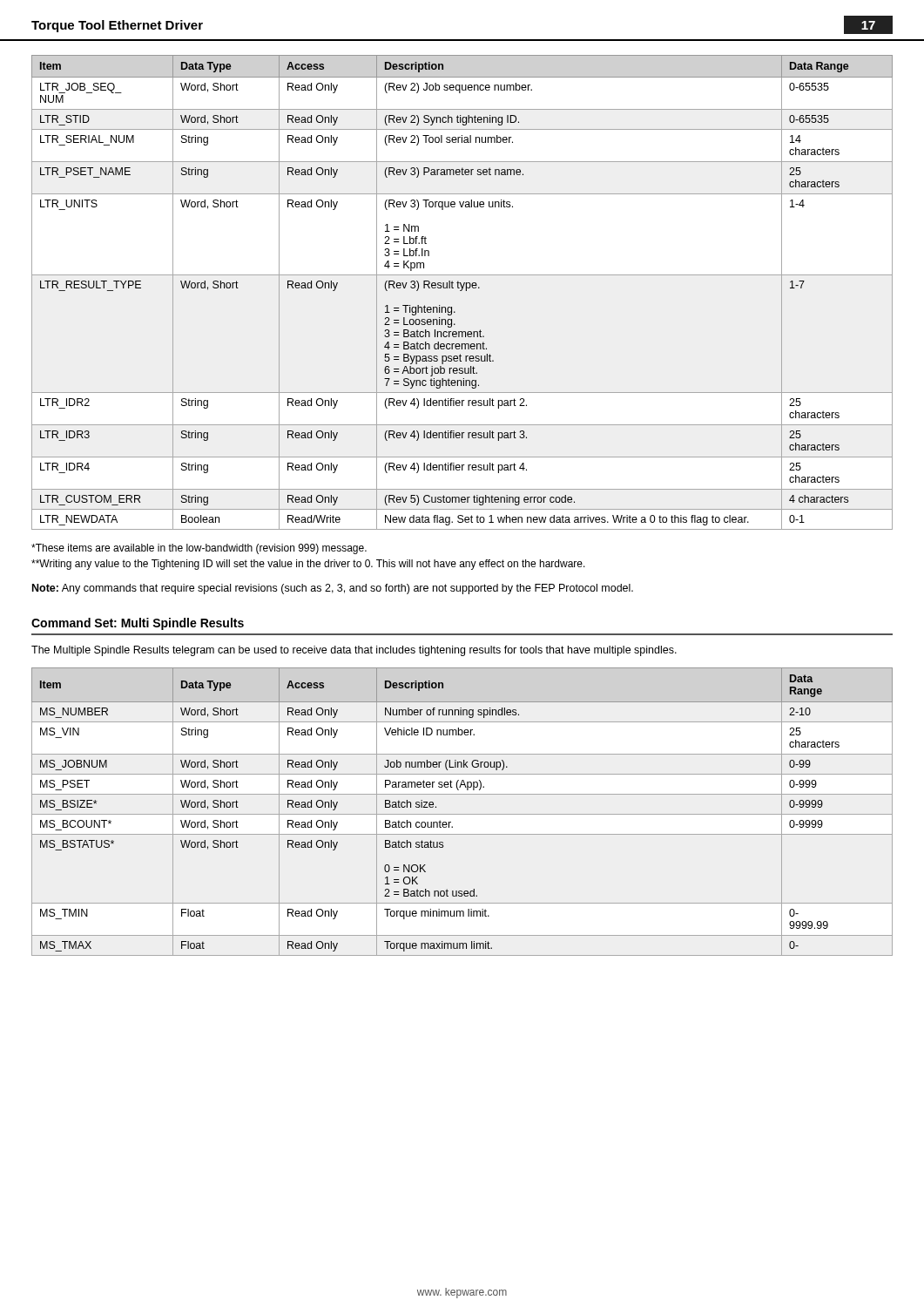Point to the region starting "Note: Any commands"
This screenshot has height=1307, width=924.
click(333, 588)
